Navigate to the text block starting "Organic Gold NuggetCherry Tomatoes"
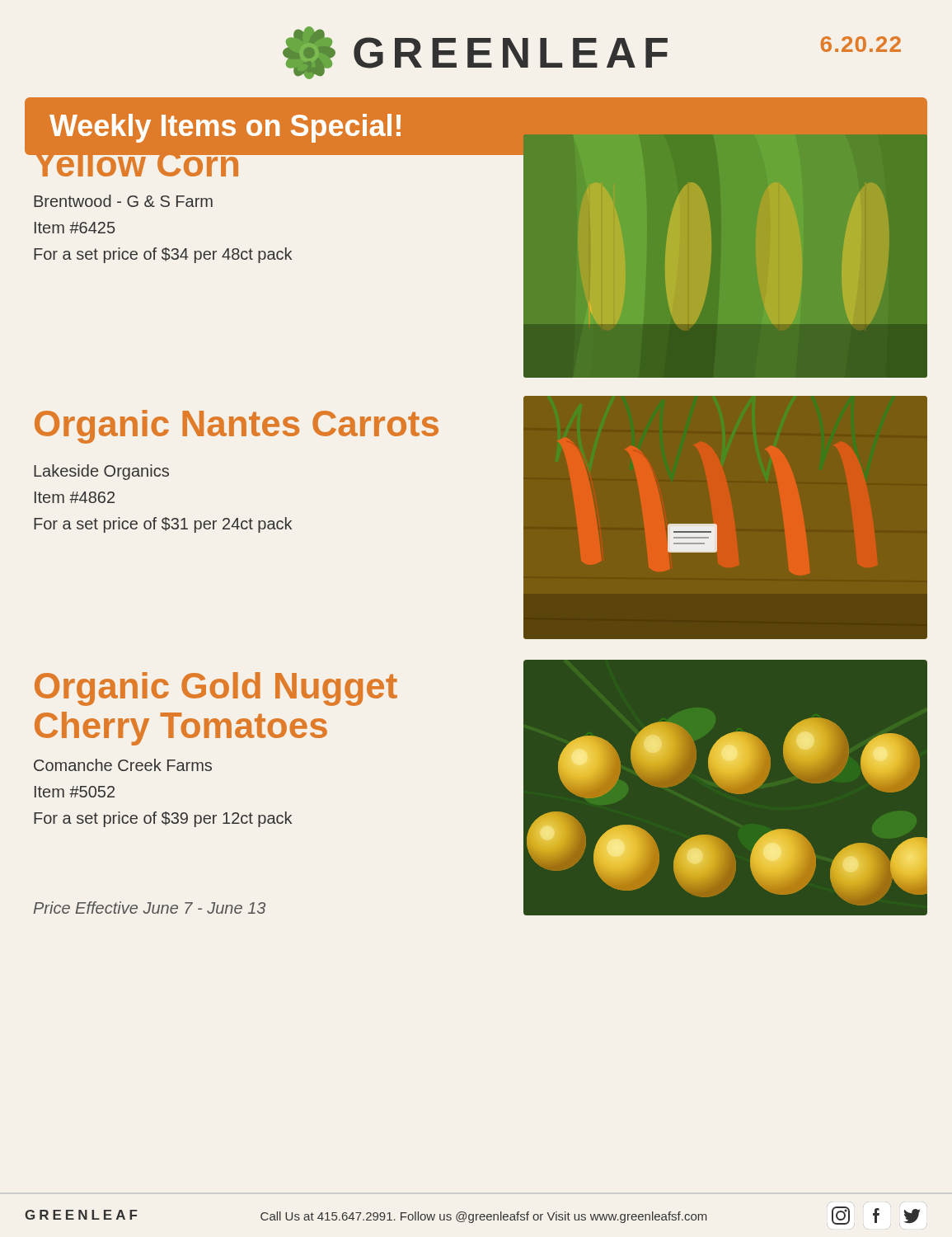 pyautogui.click(x=215, y=706)
